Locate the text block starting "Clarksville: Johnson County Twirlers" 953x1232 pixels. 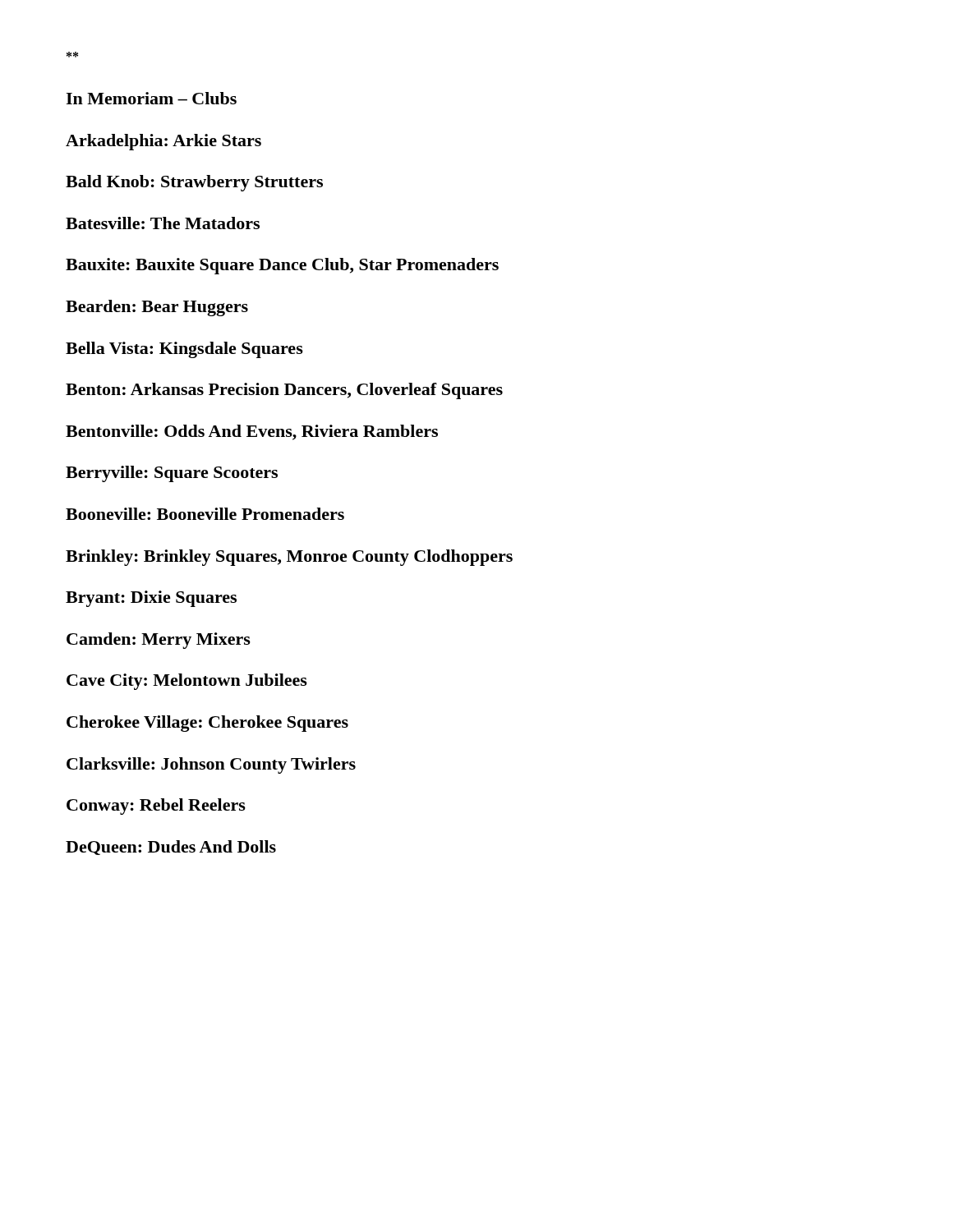pos(211,763)
